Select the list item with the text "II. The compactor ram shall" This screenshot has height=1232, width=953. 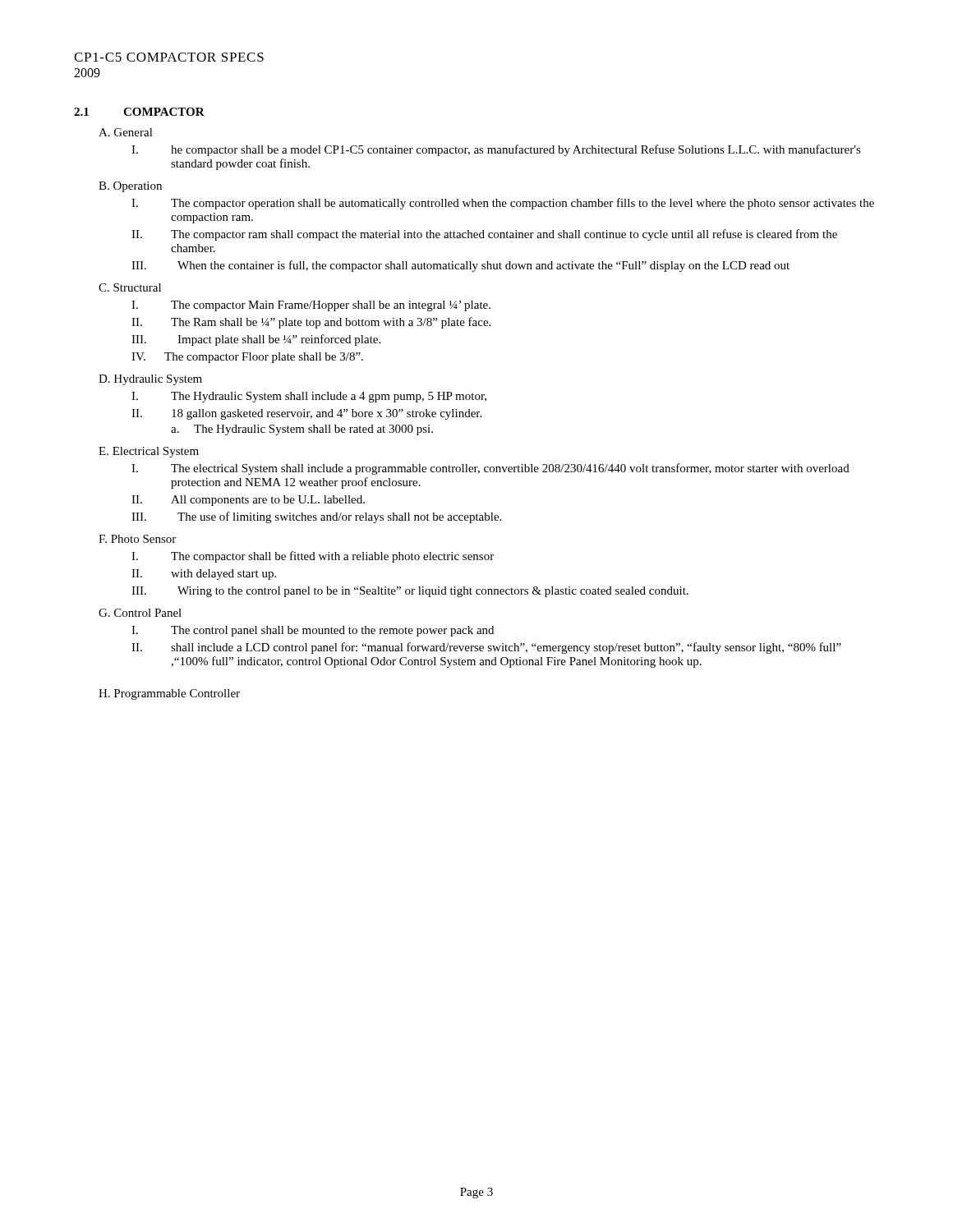point(505,241)
